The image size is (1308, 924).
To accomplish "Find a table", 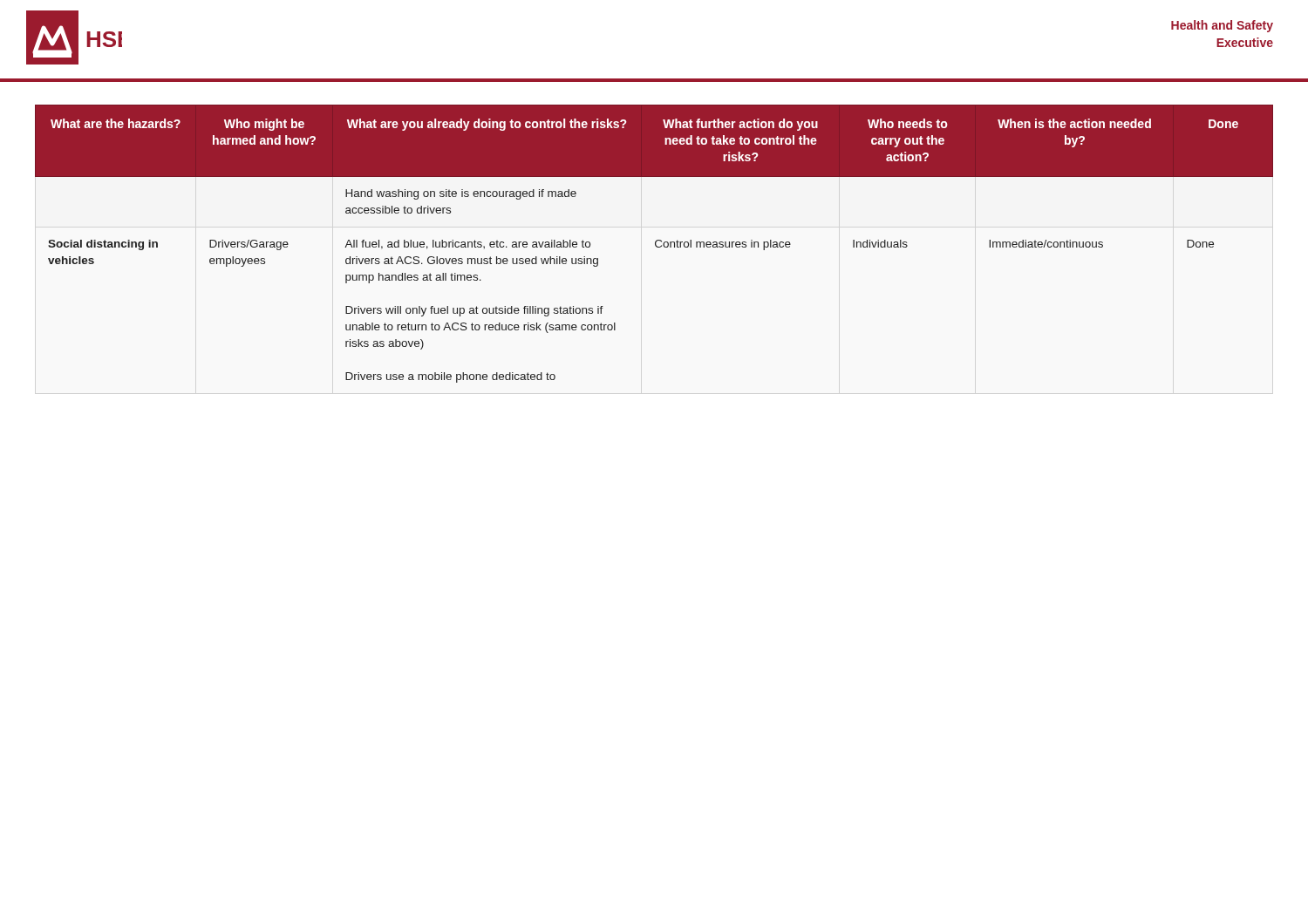I will 654,250.
